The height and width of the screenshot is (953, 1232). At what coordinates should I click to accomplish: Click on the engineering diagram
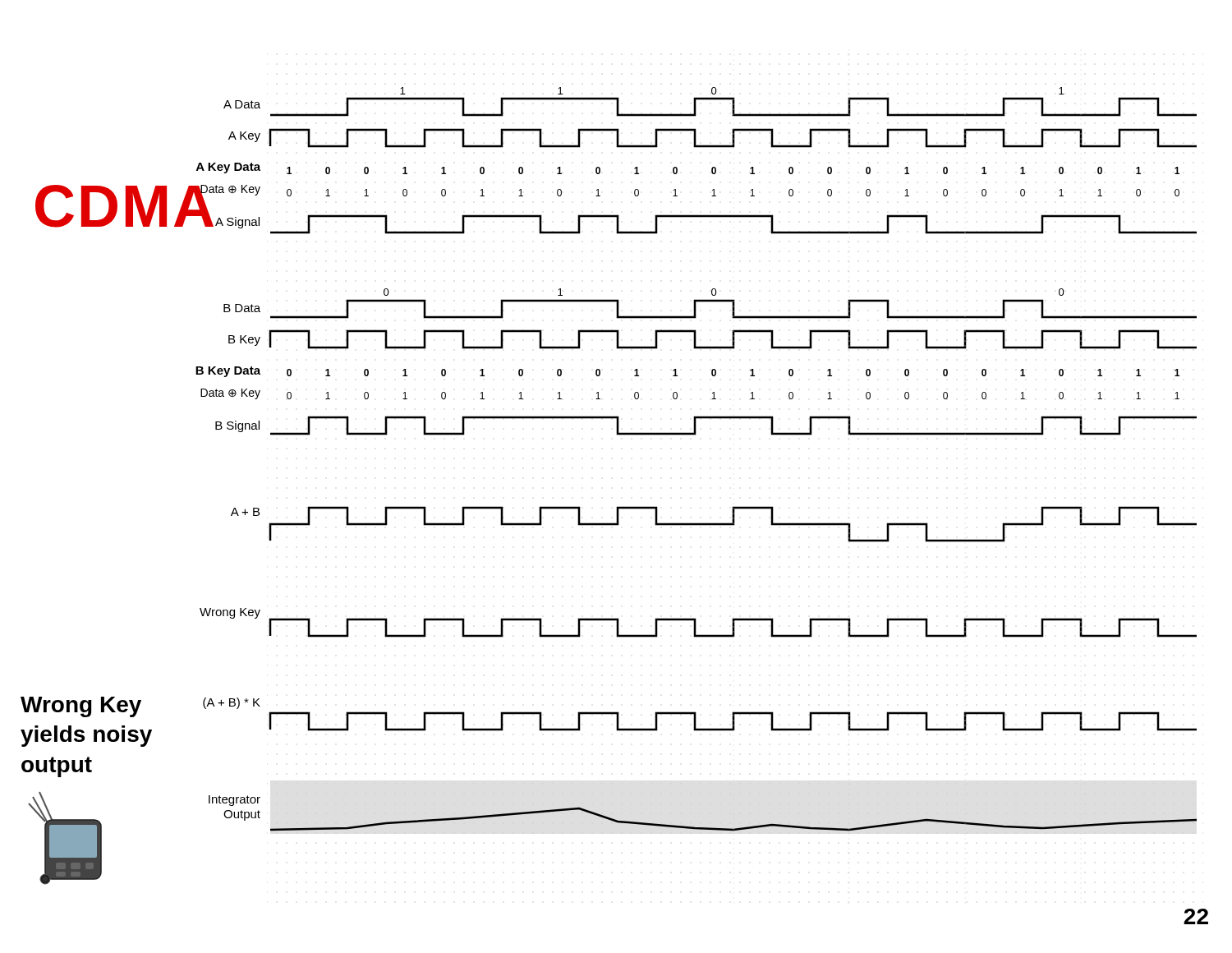point(698,485)
